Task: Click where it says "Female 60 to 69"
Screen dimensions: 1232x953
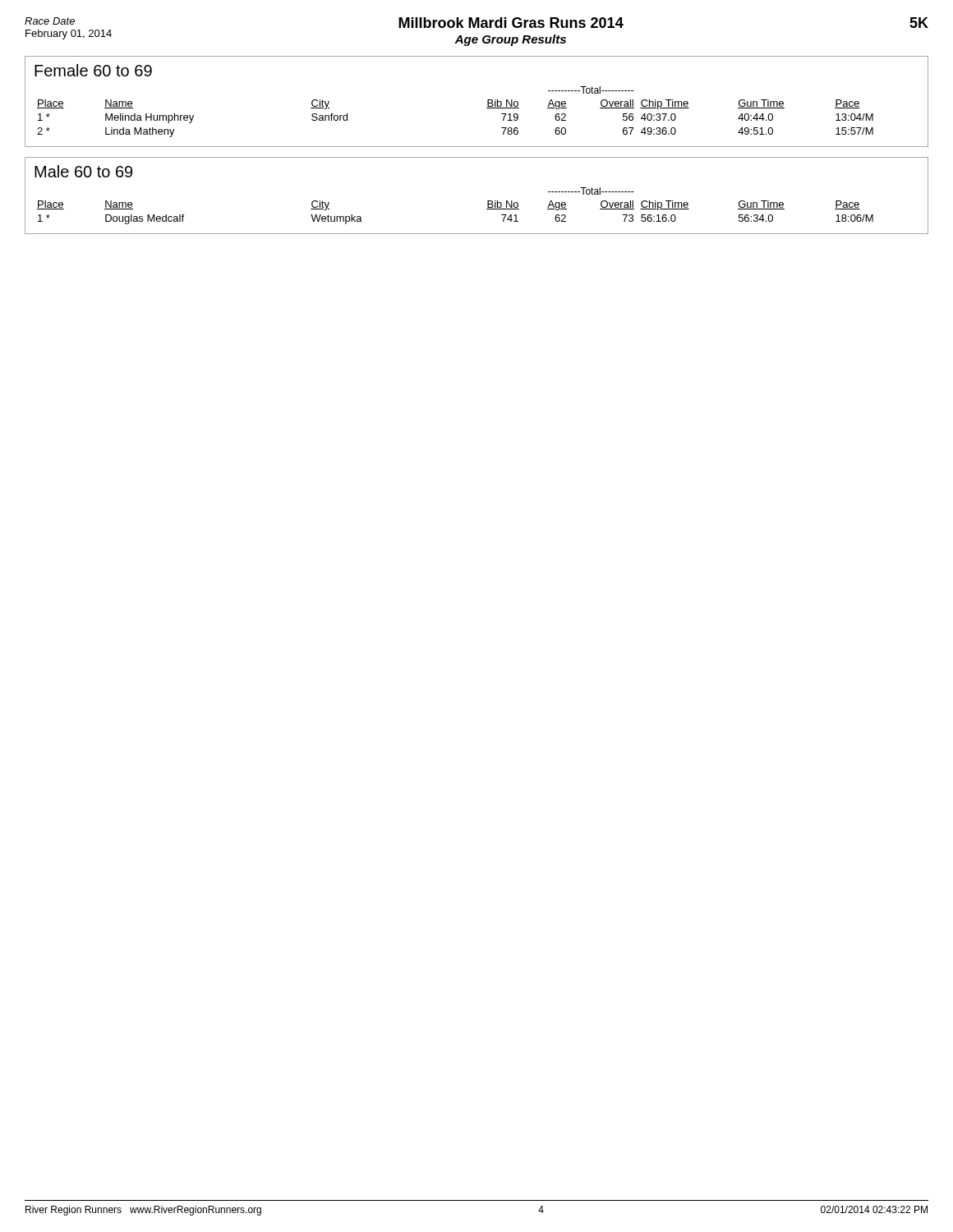Action: coord(93,71)
